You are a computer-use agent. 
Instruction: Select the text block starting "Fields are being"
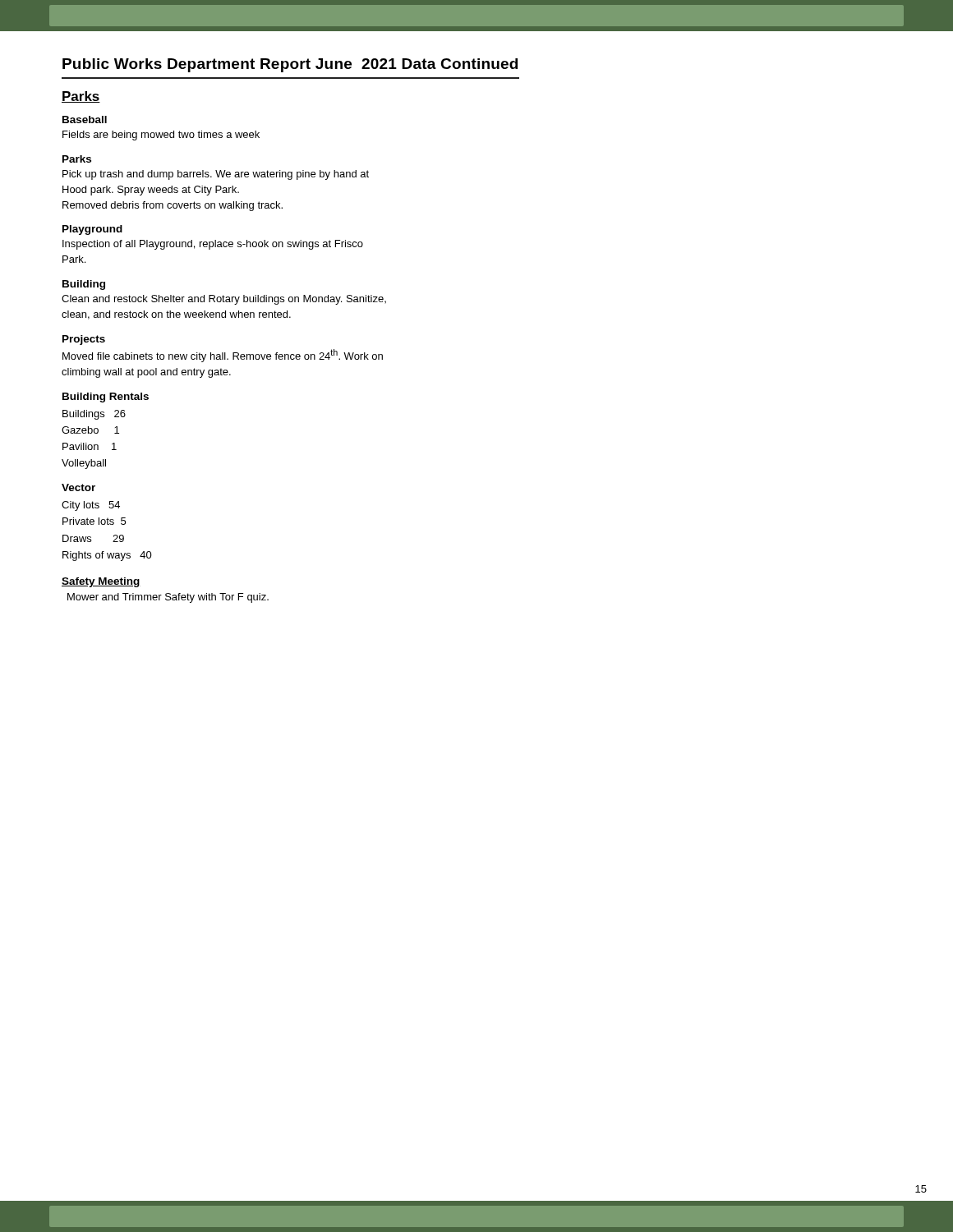point(161,134)
